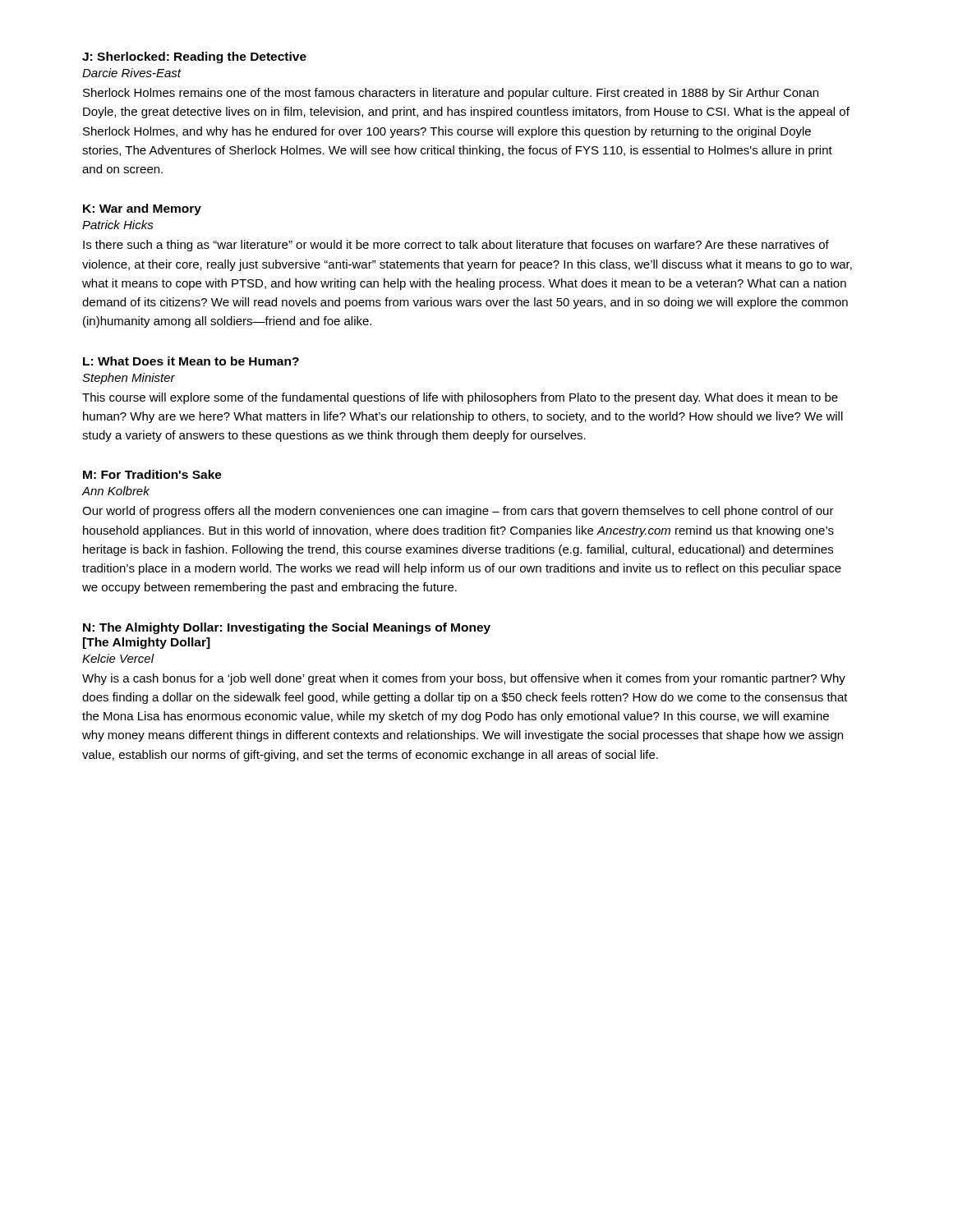Click where it says "Stephen Minister"

click(128, 377)
